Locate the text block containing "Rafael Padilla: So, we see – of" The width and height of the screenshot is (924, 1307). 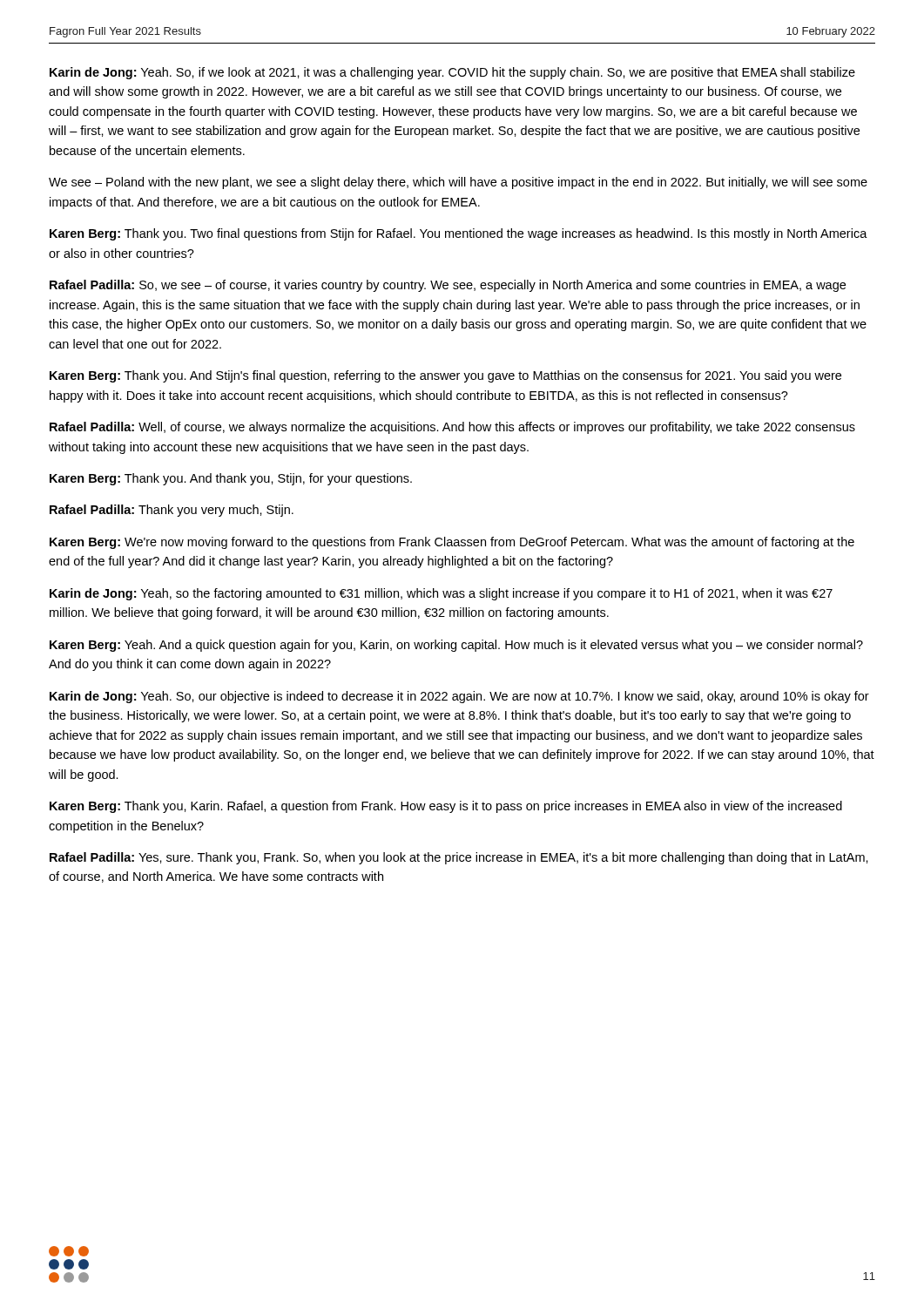click(x=458, y=314)
